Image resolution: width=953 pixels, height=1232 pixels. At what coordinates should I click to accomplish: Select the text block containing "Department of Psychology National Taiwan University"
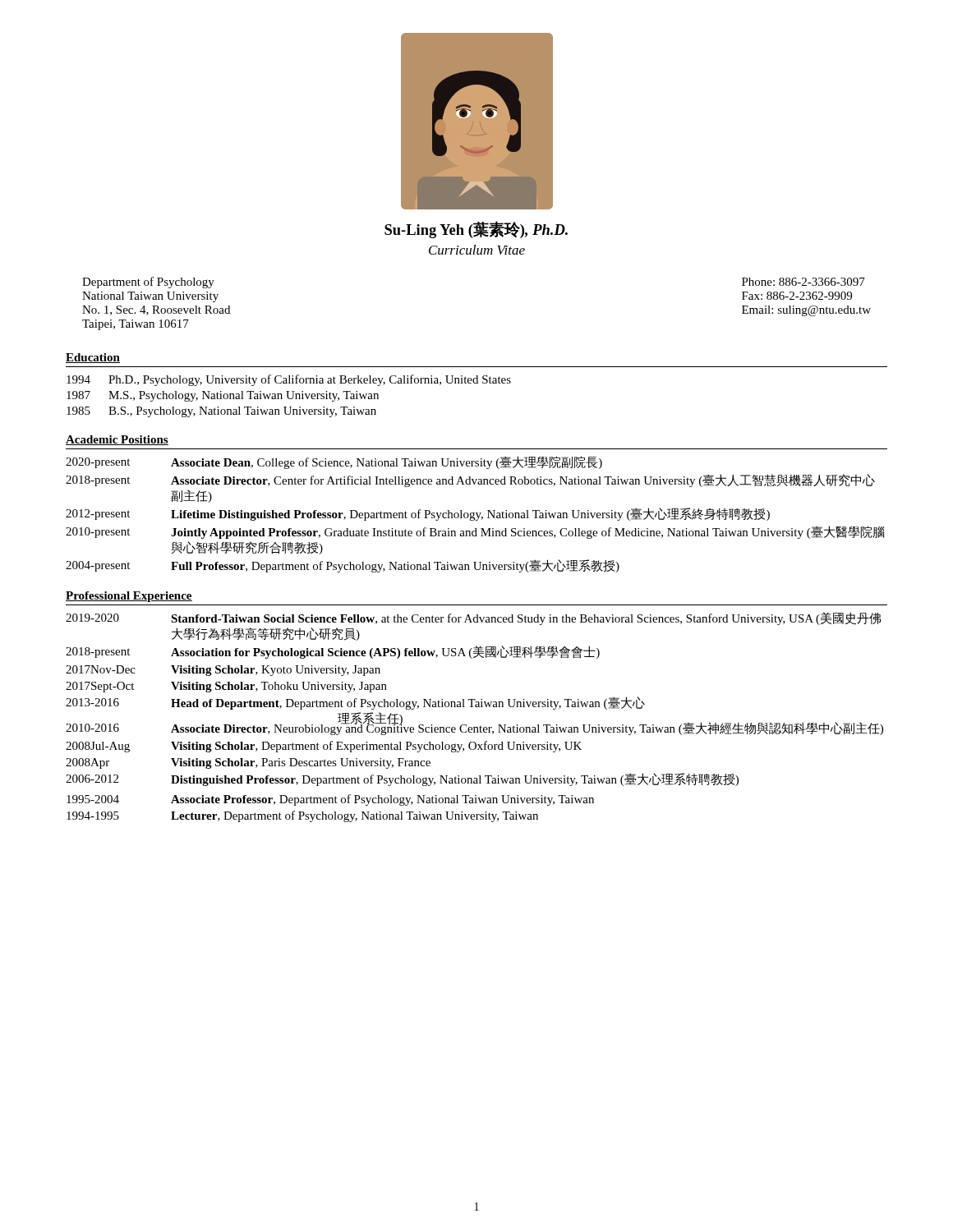point(147,281)
